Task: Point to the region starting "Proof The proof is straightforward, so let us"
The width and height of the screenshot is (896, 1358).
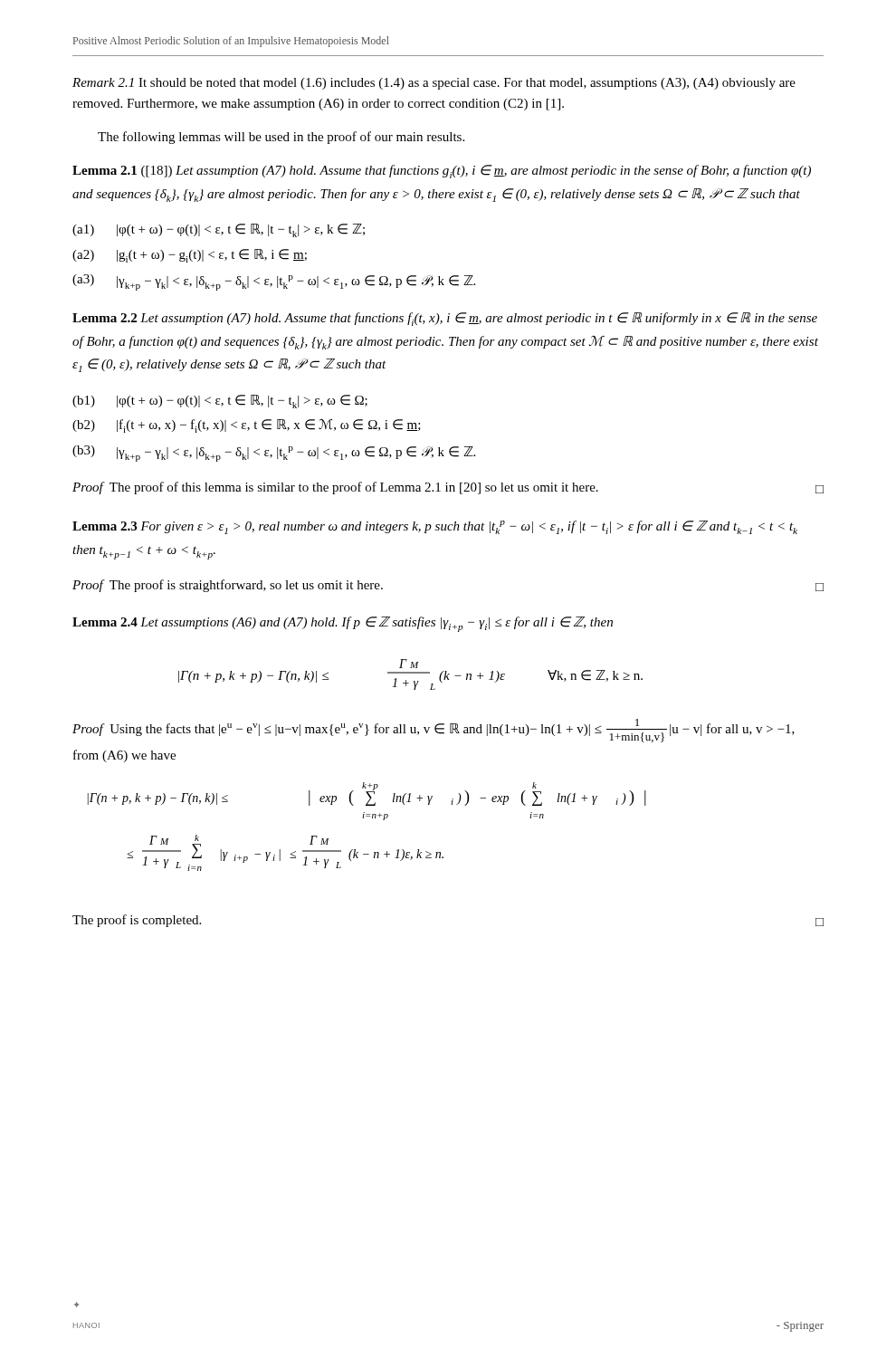Action: (x=226, y=585)
